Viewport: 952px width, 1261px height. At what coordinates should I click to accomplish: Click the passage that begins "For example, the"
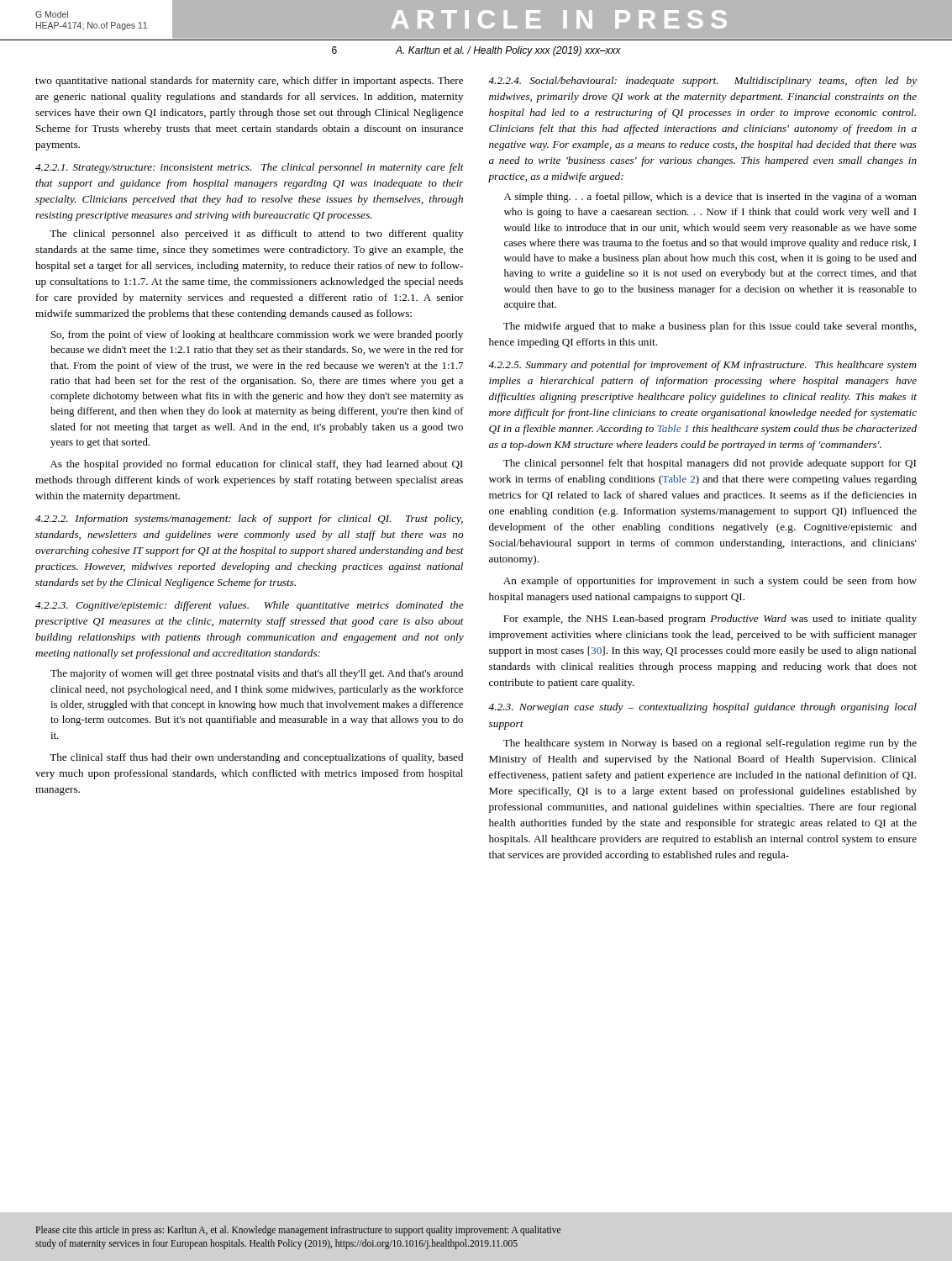[703, 651]
